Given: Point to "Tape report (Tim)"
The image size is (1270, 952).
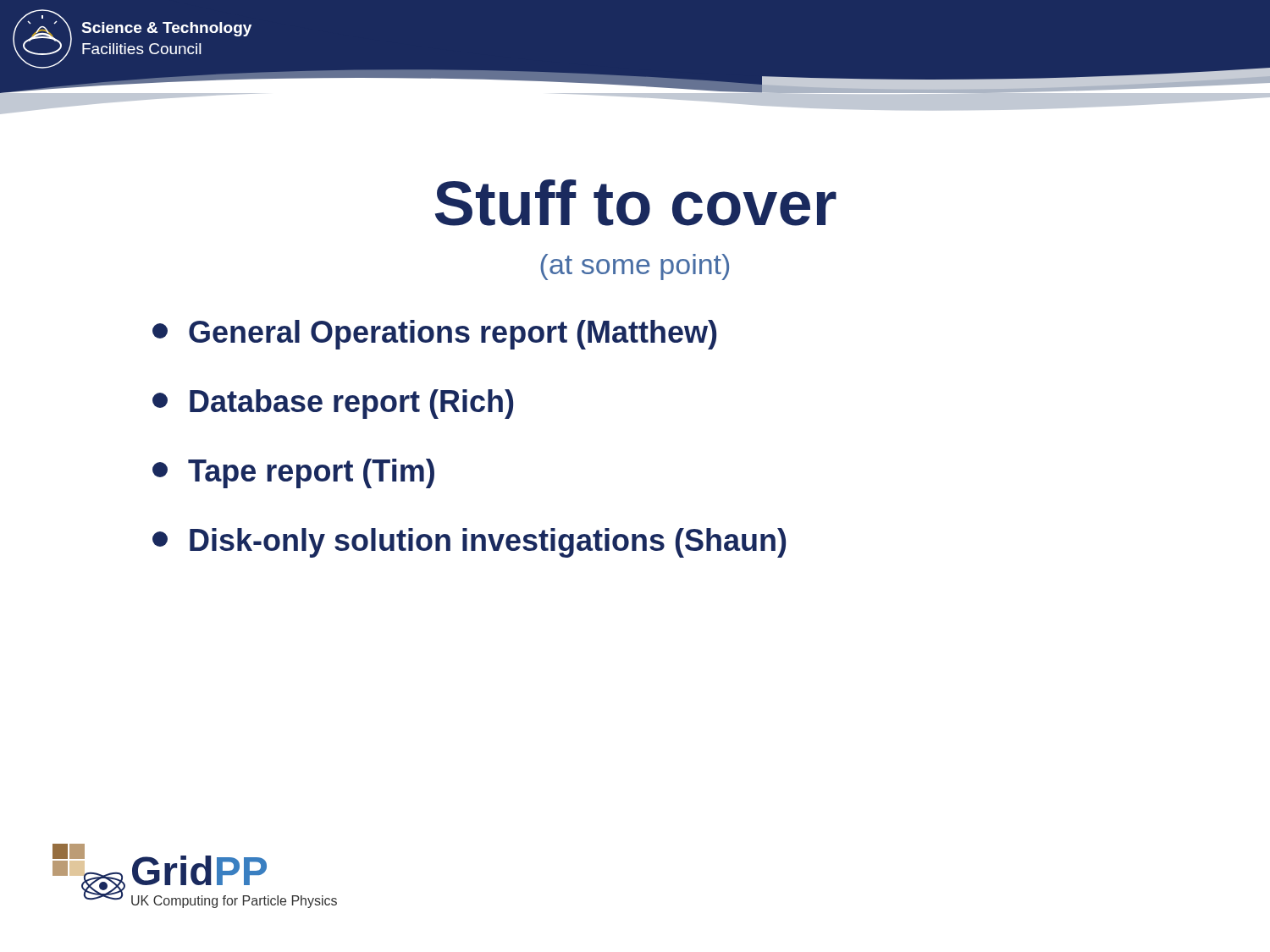Looking at the screenshot, I should (294, 472).
